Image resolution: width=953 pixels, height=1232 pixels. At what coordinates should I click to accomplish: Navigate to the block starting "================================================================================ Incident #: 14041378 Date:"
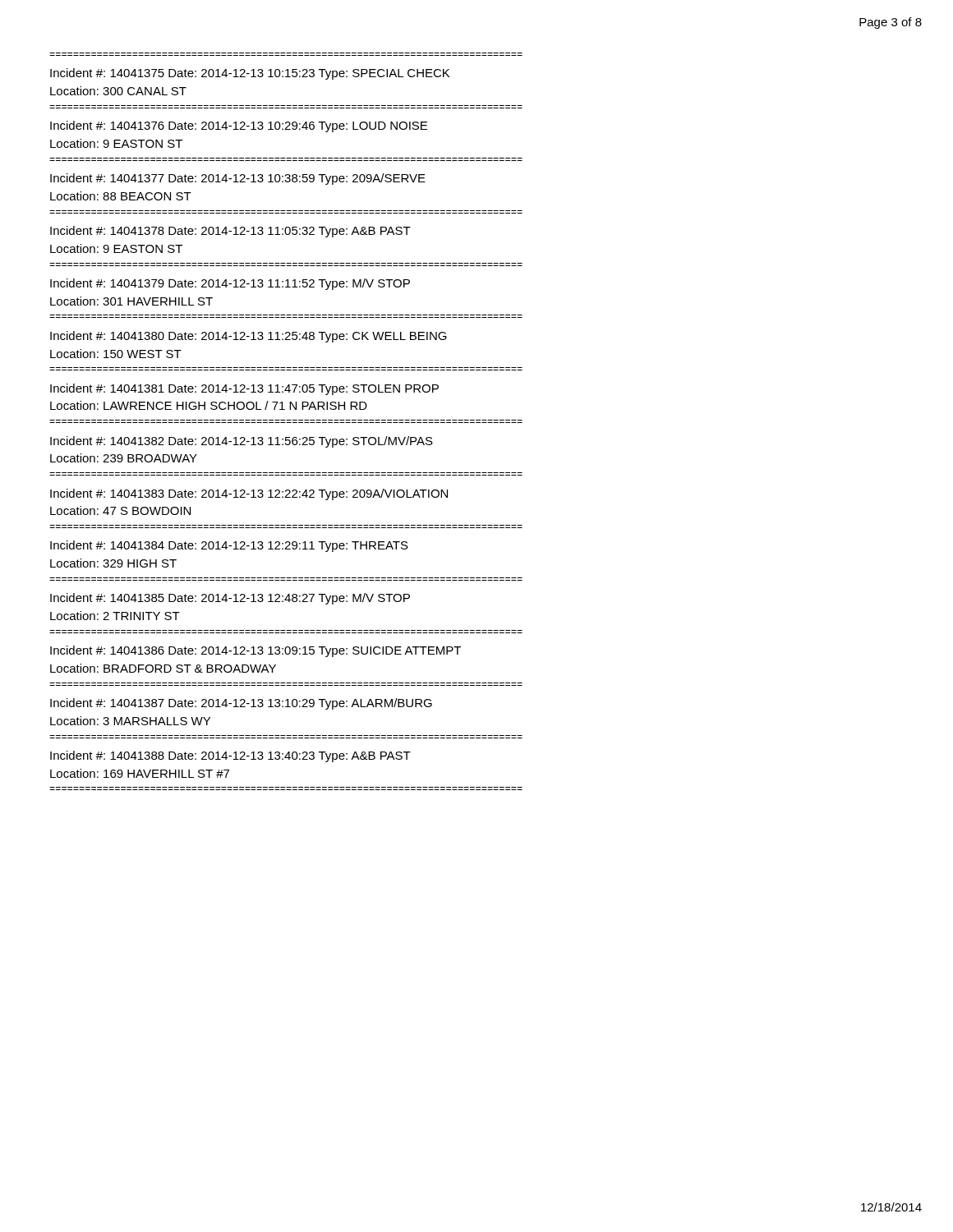tap(230, 232)
